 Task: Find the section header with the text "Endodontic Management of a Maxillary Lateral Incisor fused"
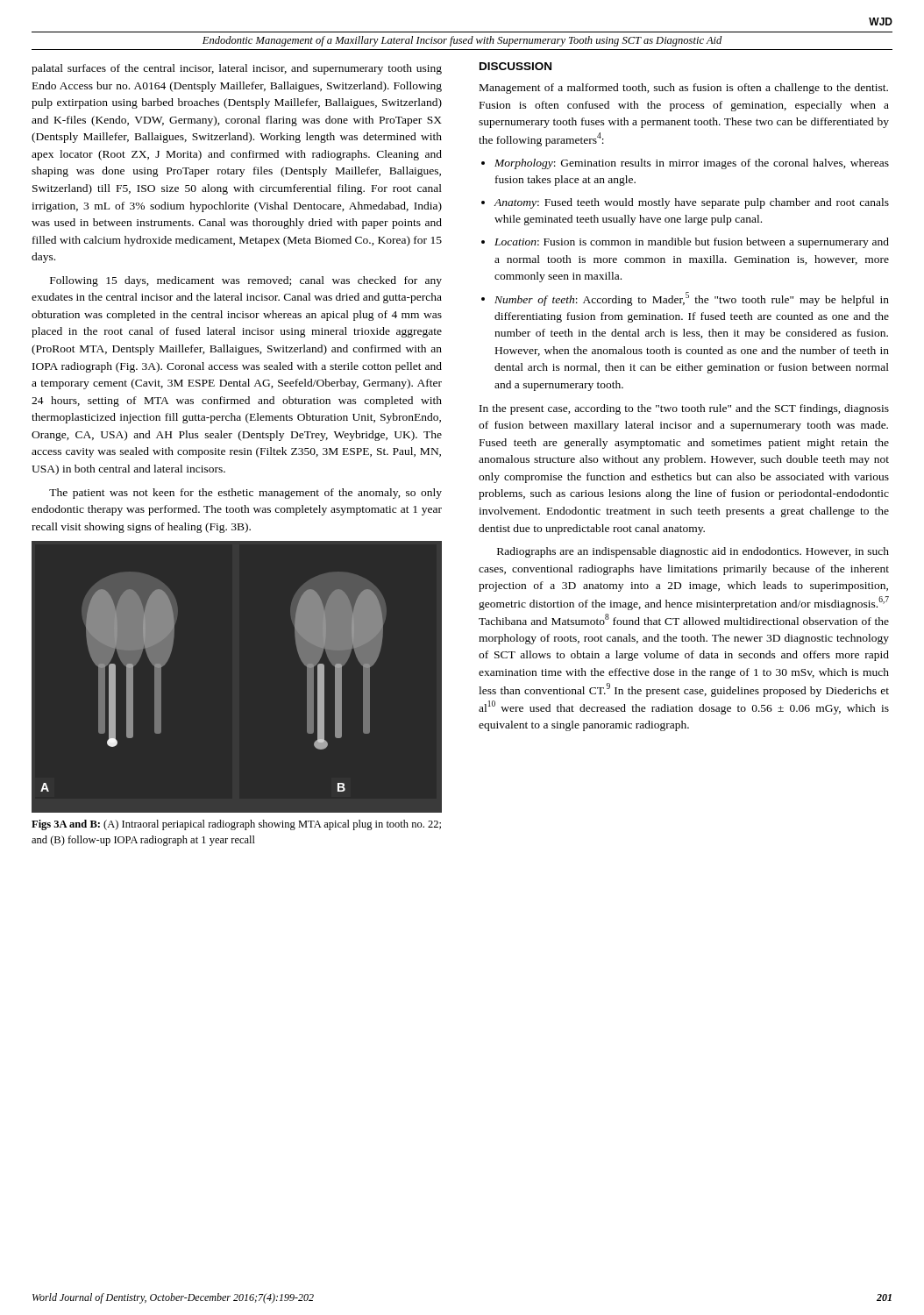462,40
